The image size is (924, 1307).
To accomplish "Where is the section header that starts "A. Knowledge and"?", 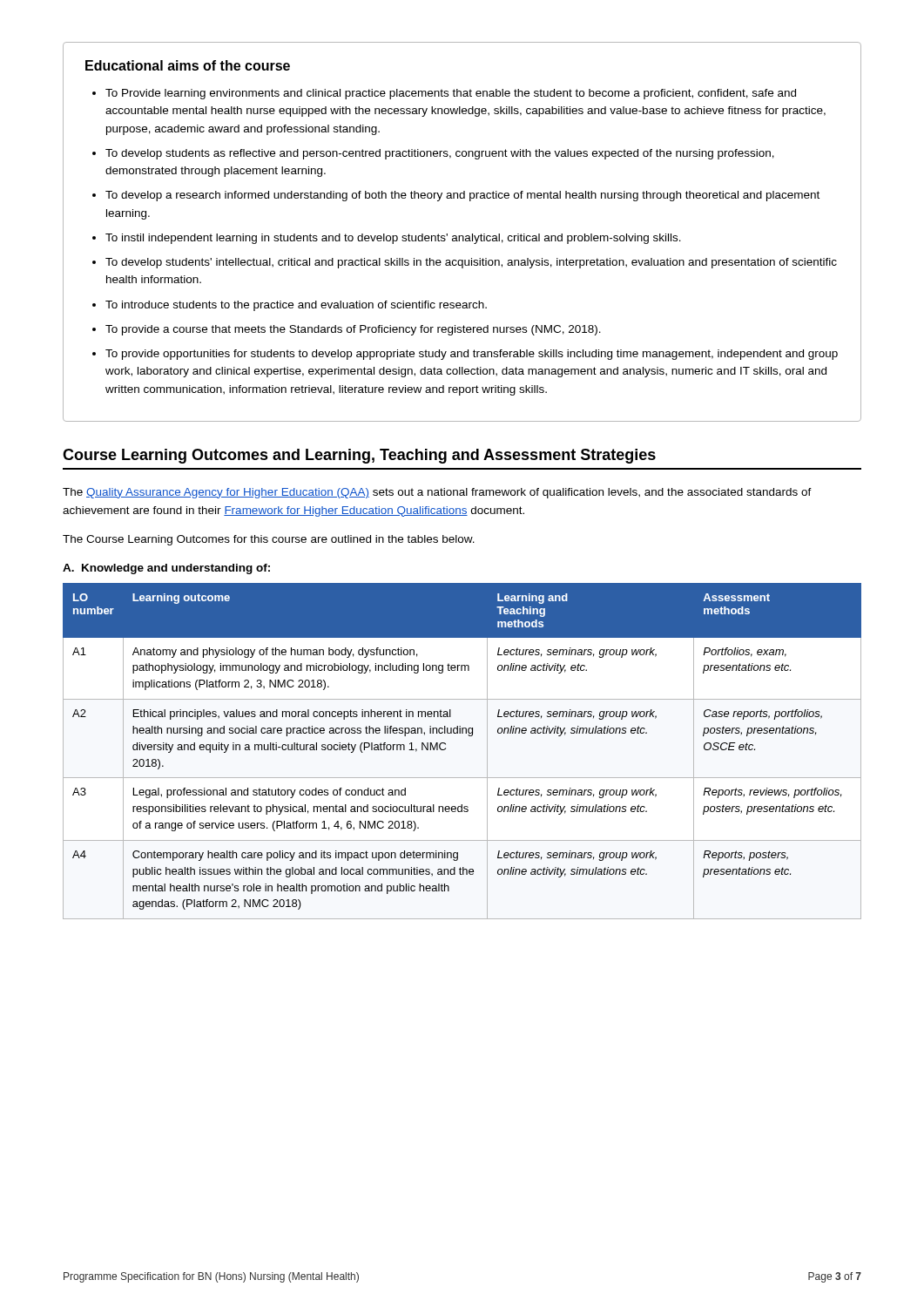I will (x=167, y=567).
